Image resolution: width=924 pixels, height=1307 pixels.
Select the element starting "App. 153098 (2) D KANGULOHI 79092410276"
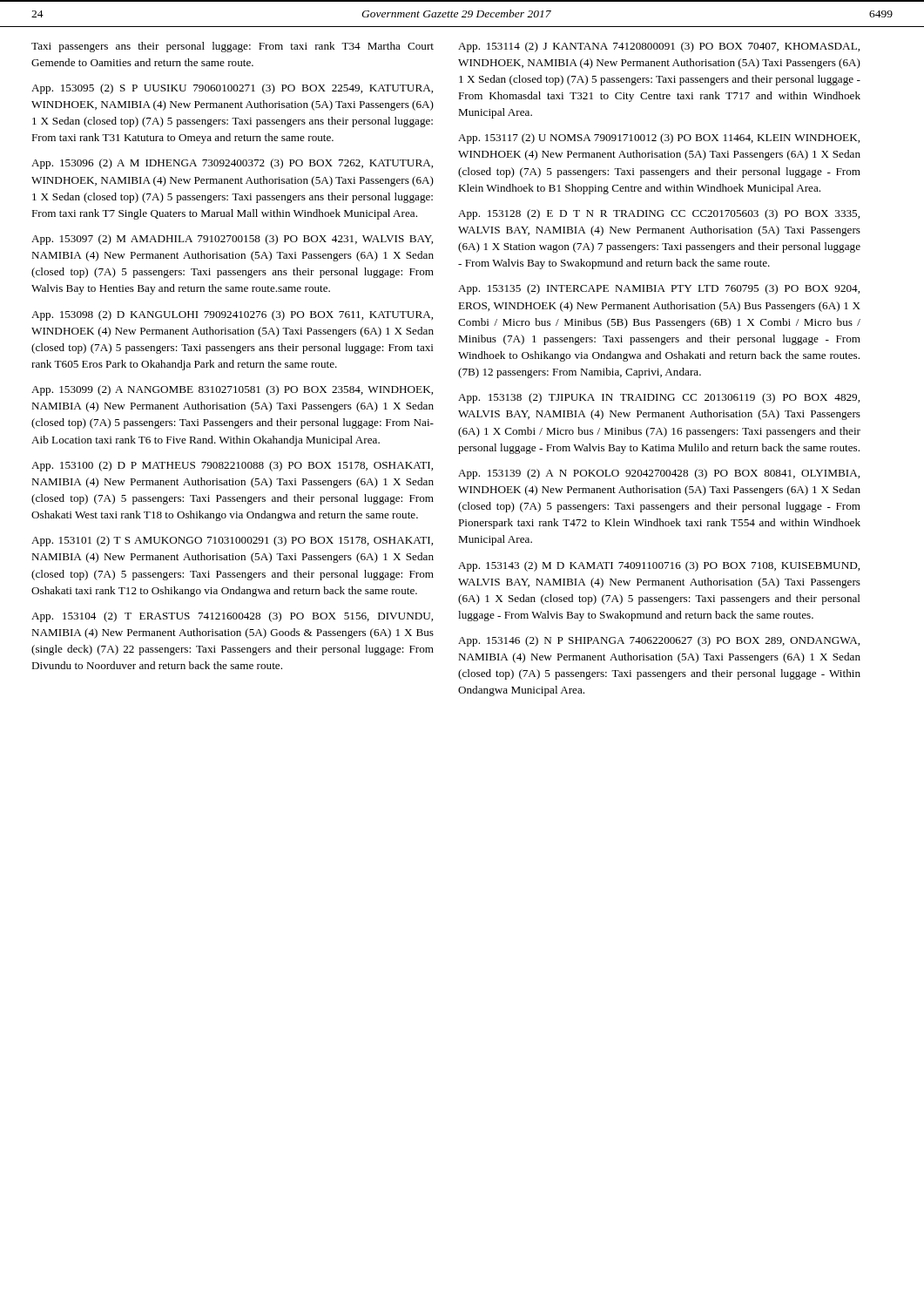click(233, 339)
